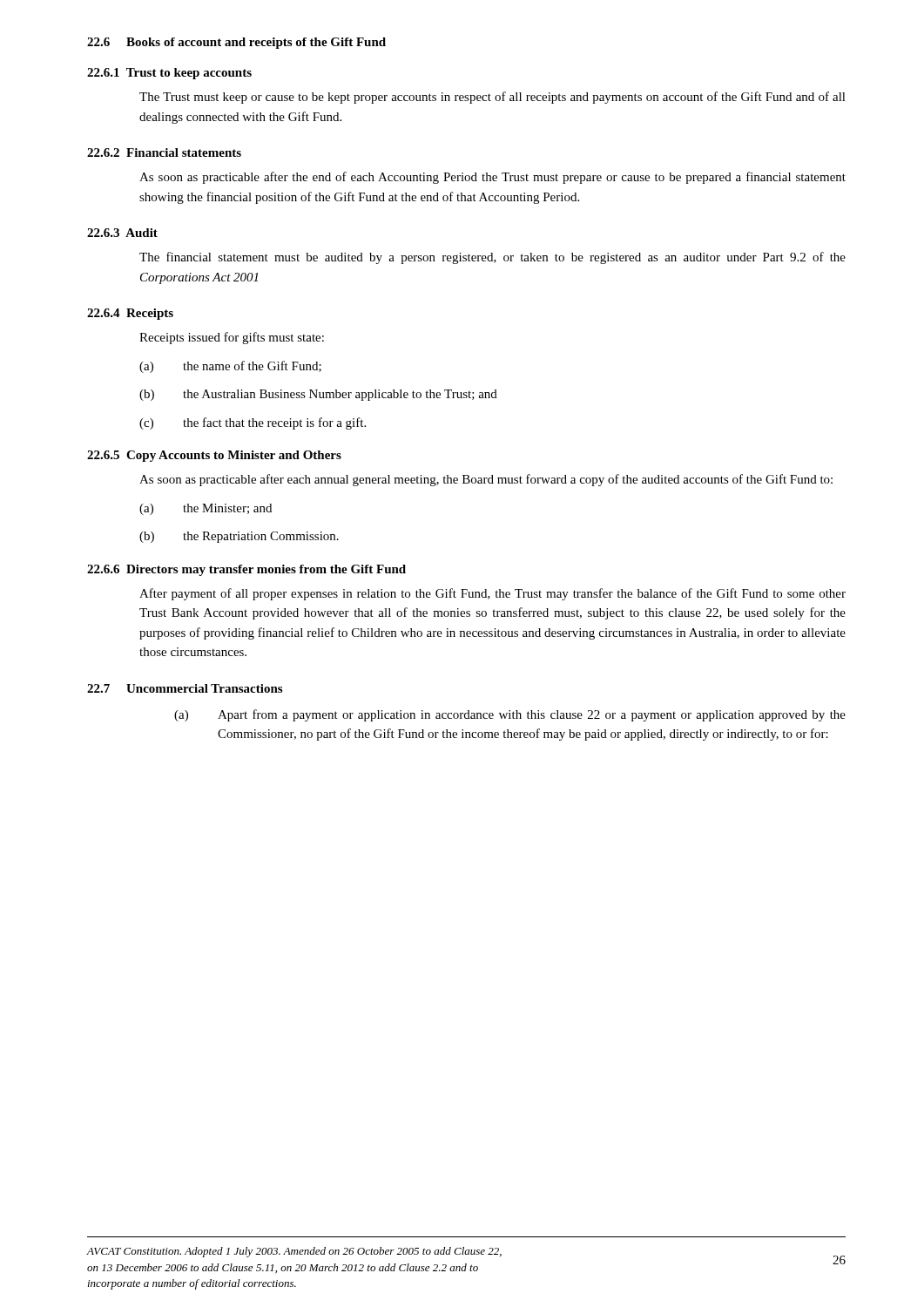Image resolution: width=924 pixels, height=1307 pixels.
Task: Navigate to the text block starting "As soon as practicable after each annual general"
Action: [x=486, y=479]
